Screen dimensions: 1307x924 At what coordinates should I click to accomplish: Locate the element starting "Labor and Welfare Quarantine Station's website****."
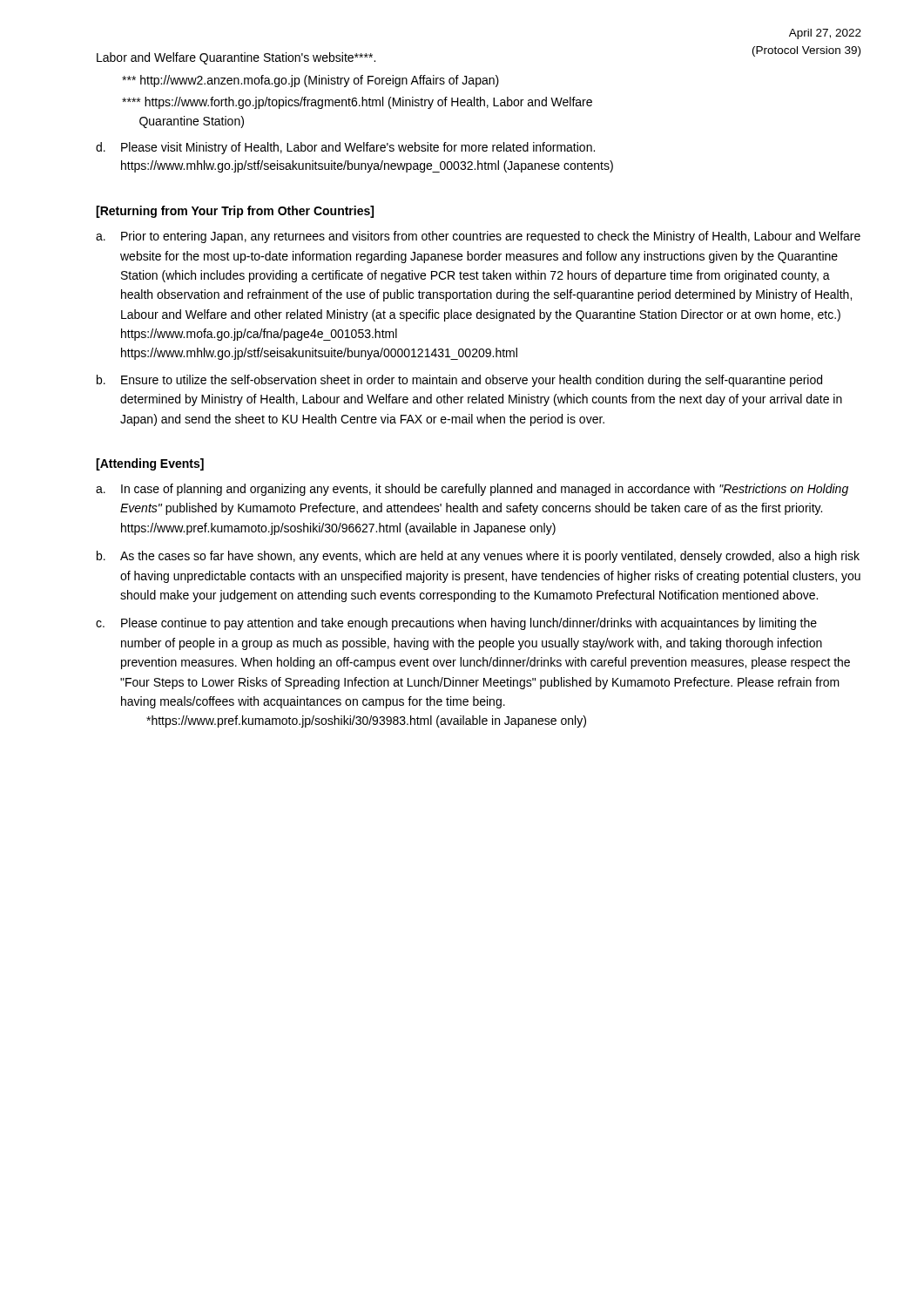(236, 58)
